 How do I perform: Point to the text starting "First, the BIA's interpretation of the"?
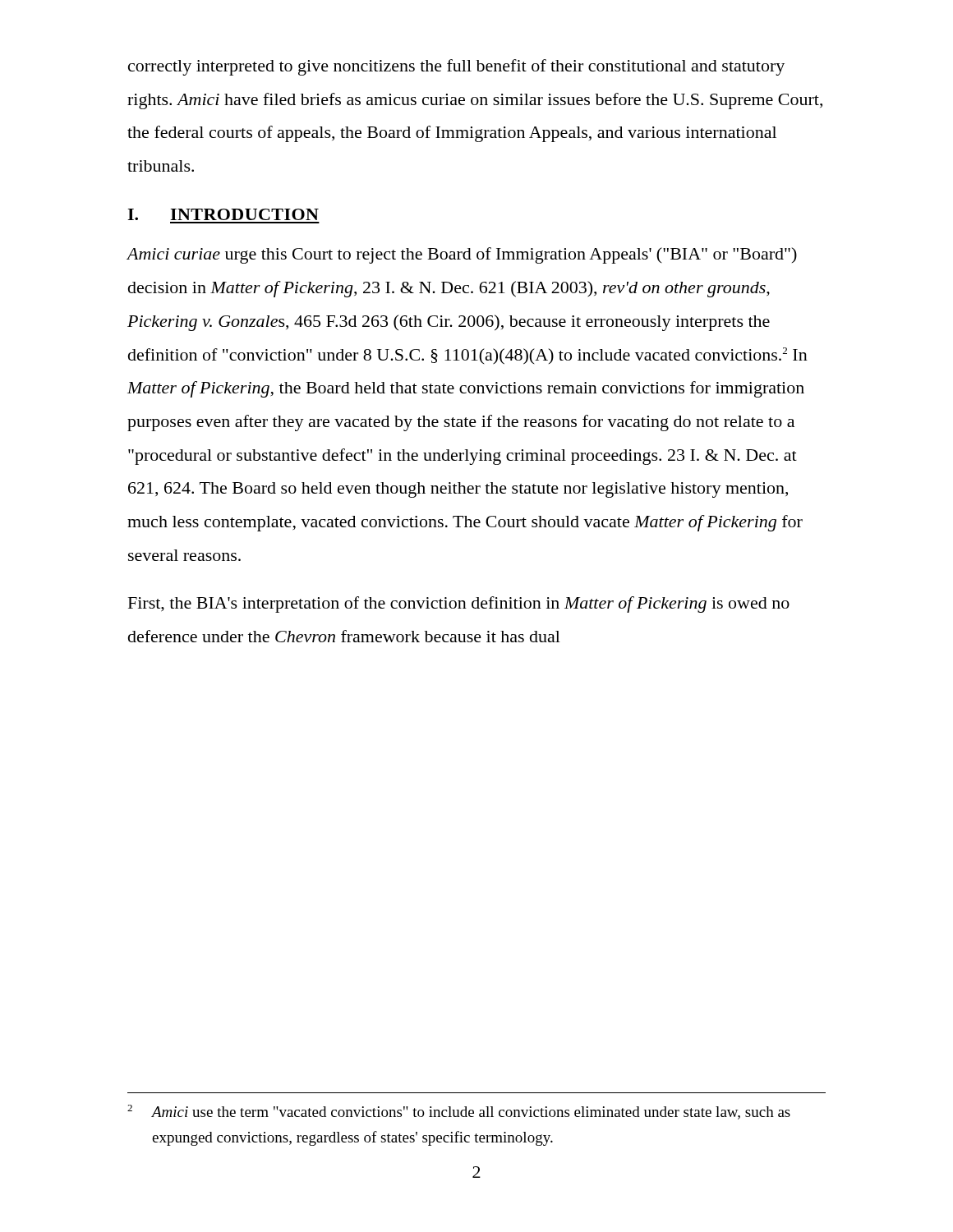tap(459, 605)
